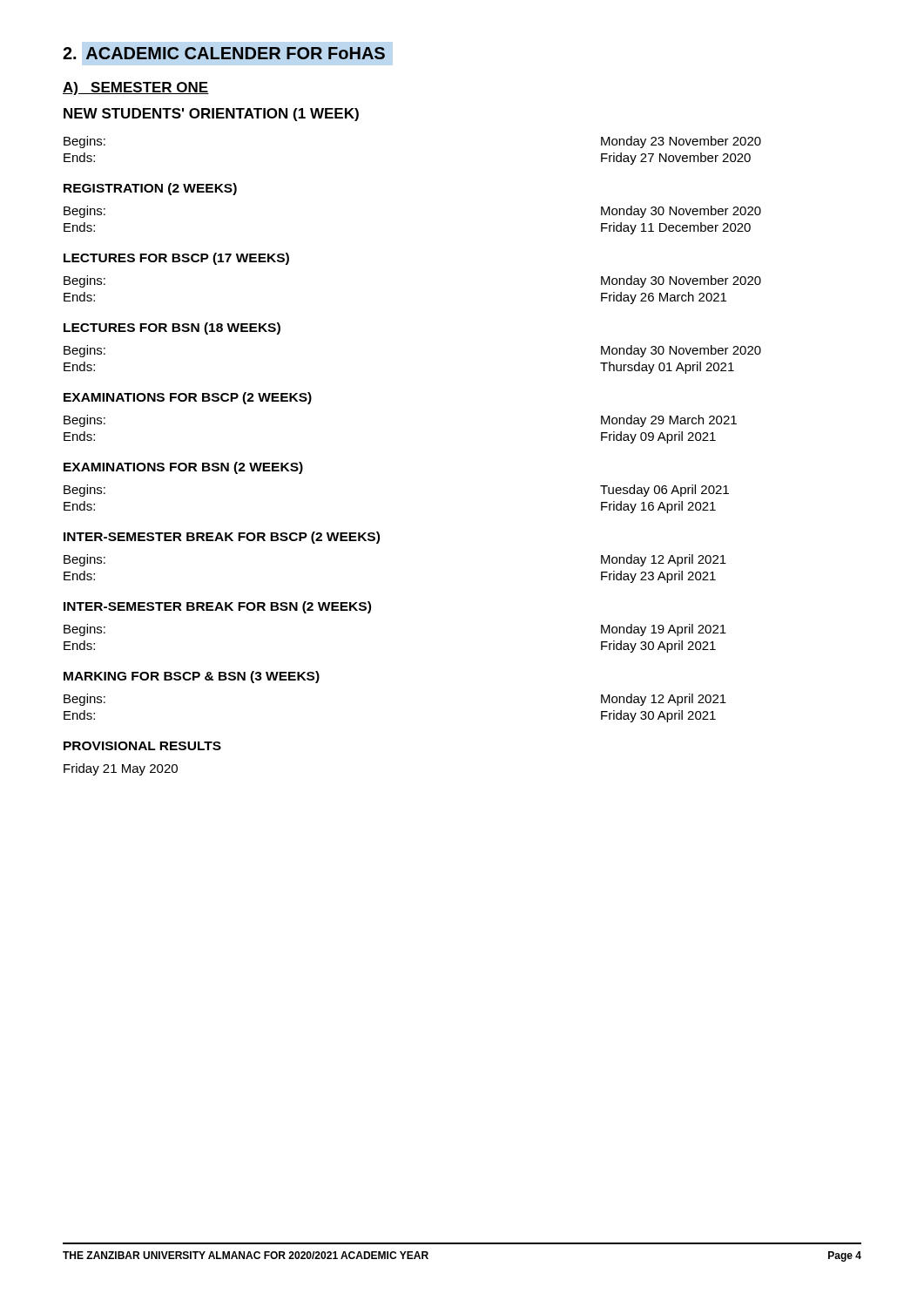The height and width of the screenshot is (1307, 924).
Task: Locate the text block starting "NEW STUDENTS' ORIENTATION (1 WEEK)"
Action: click(x=211, y=114)
